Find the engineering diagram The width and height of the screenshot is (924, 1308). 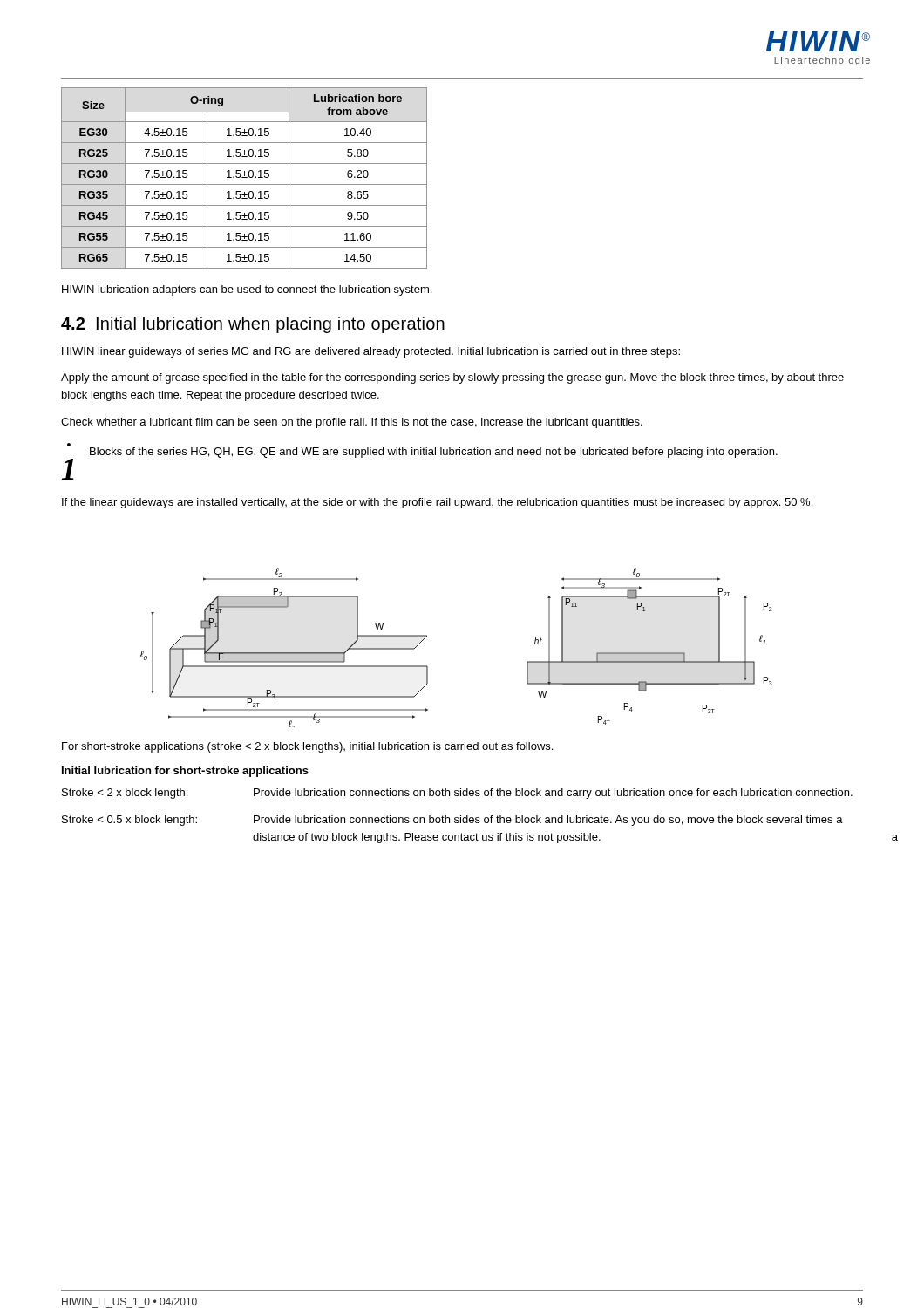[x=462, y=627]
